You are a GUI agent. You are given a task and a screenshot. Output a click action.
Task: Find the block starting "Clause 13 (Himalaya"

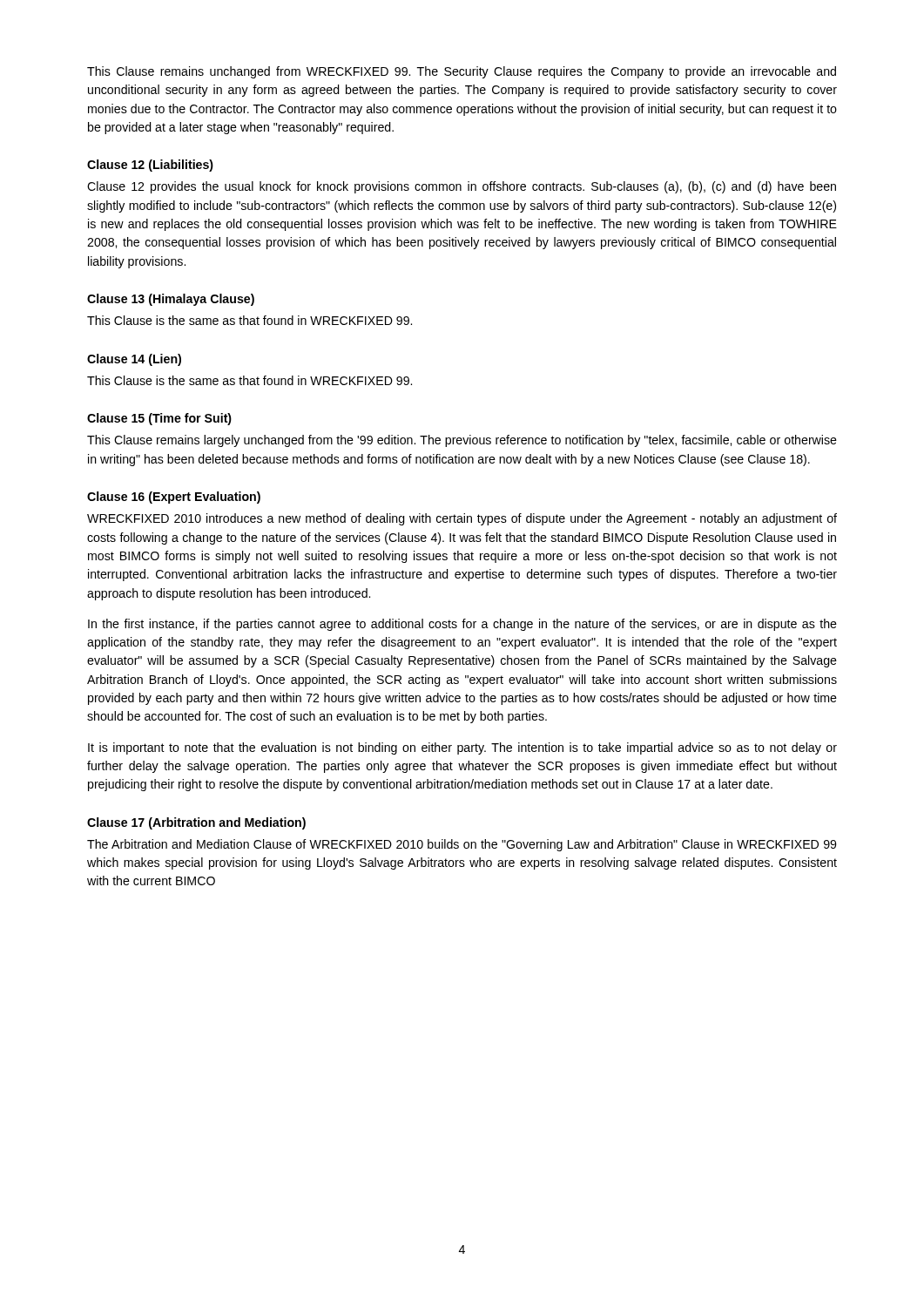point(171,299)
